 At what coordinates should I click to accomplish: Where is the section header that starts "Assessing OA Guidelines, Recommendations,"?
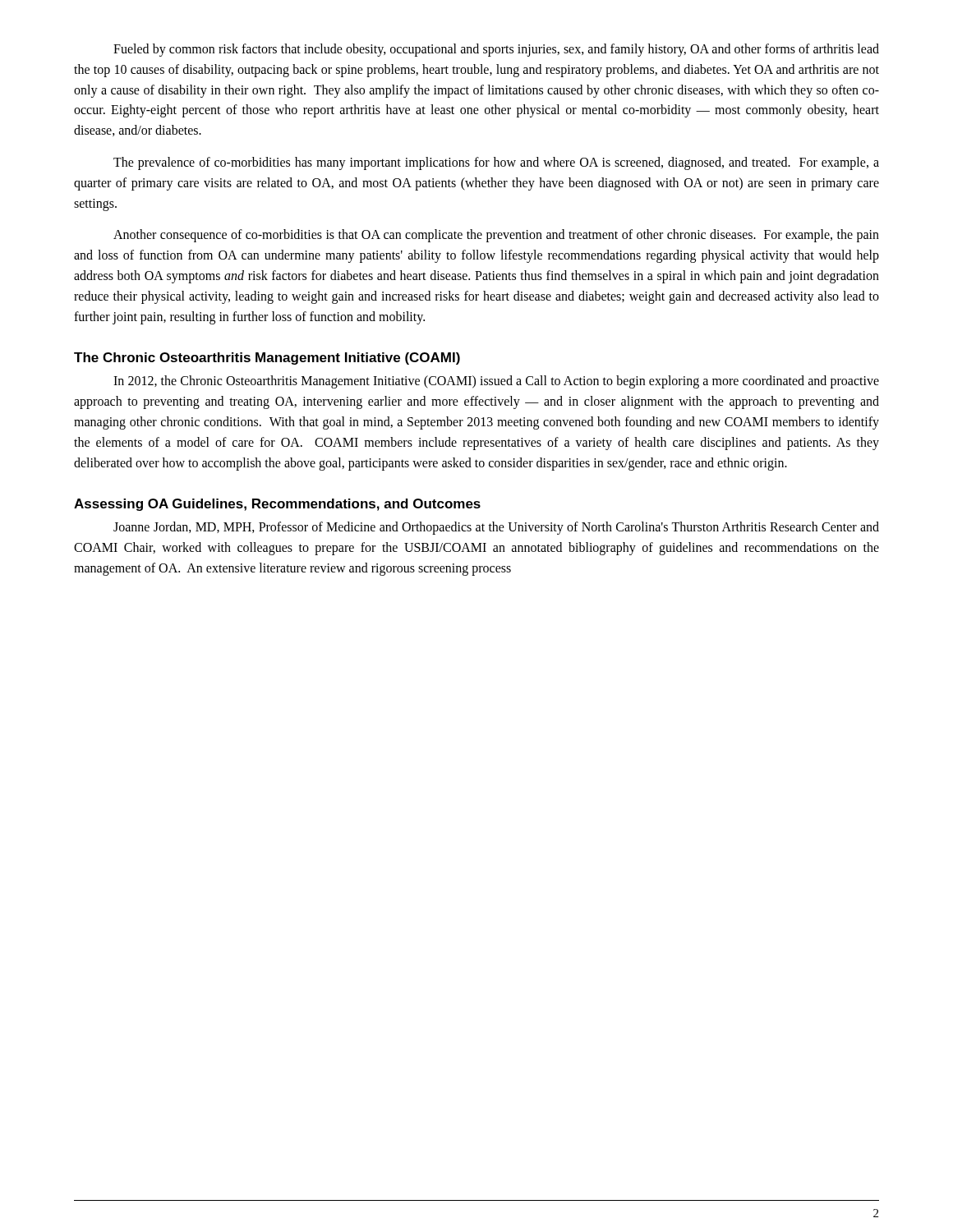(x=277, y=504)
